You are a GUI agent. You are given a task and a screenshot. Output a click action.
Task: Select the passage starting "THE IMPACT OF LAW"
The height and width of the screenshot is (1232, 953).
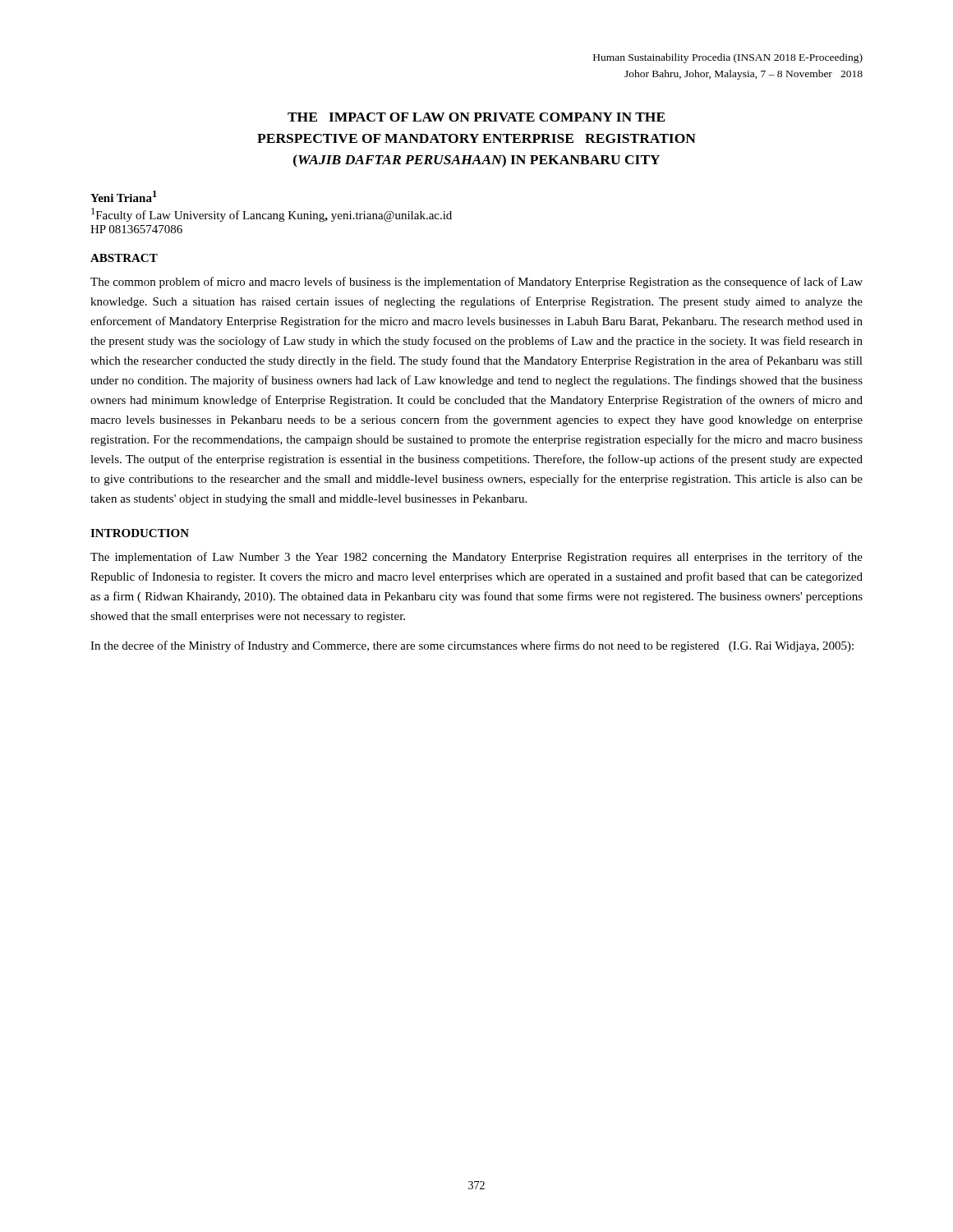click(476, 138)
